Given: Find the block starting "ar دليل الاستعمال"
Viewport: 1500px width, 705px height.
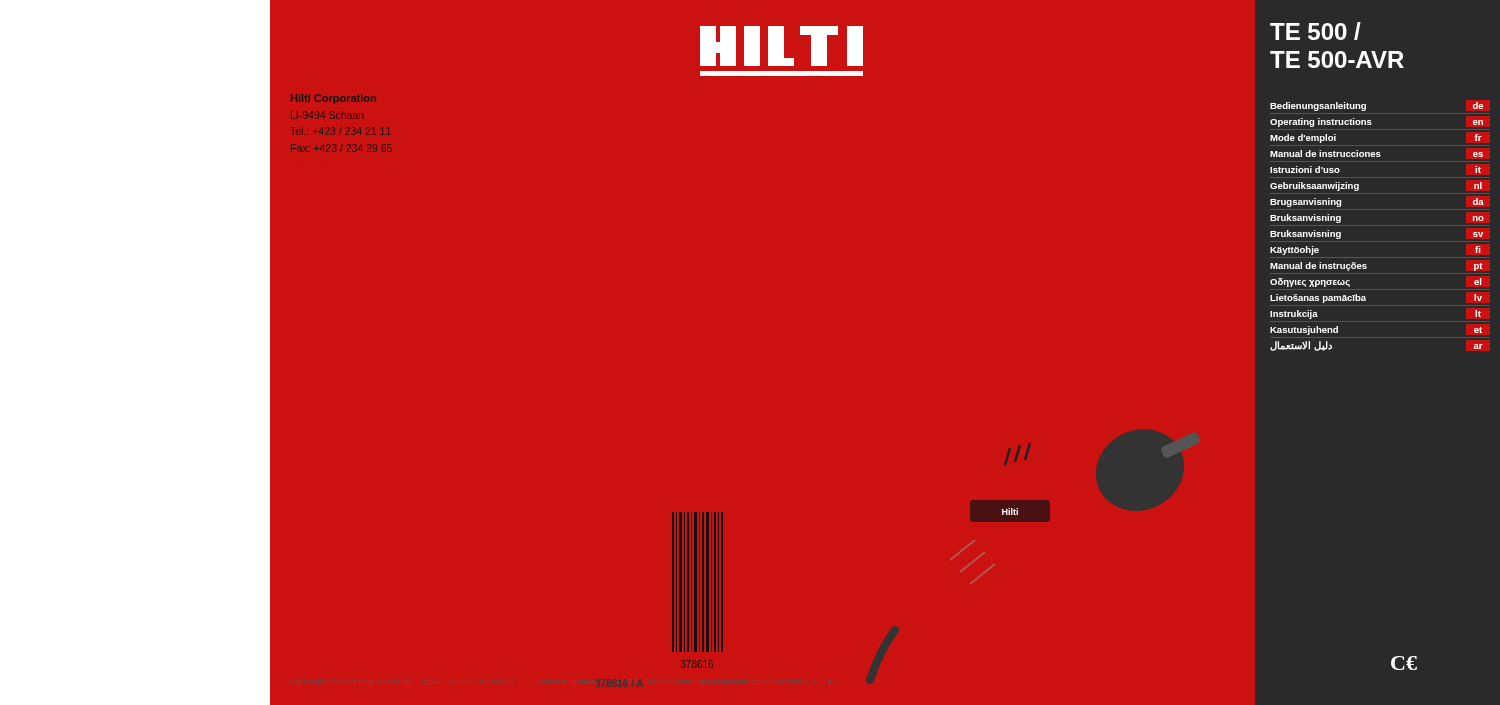Looking at the screenshot, I should pyautogui.click(x=1308, y=346).
